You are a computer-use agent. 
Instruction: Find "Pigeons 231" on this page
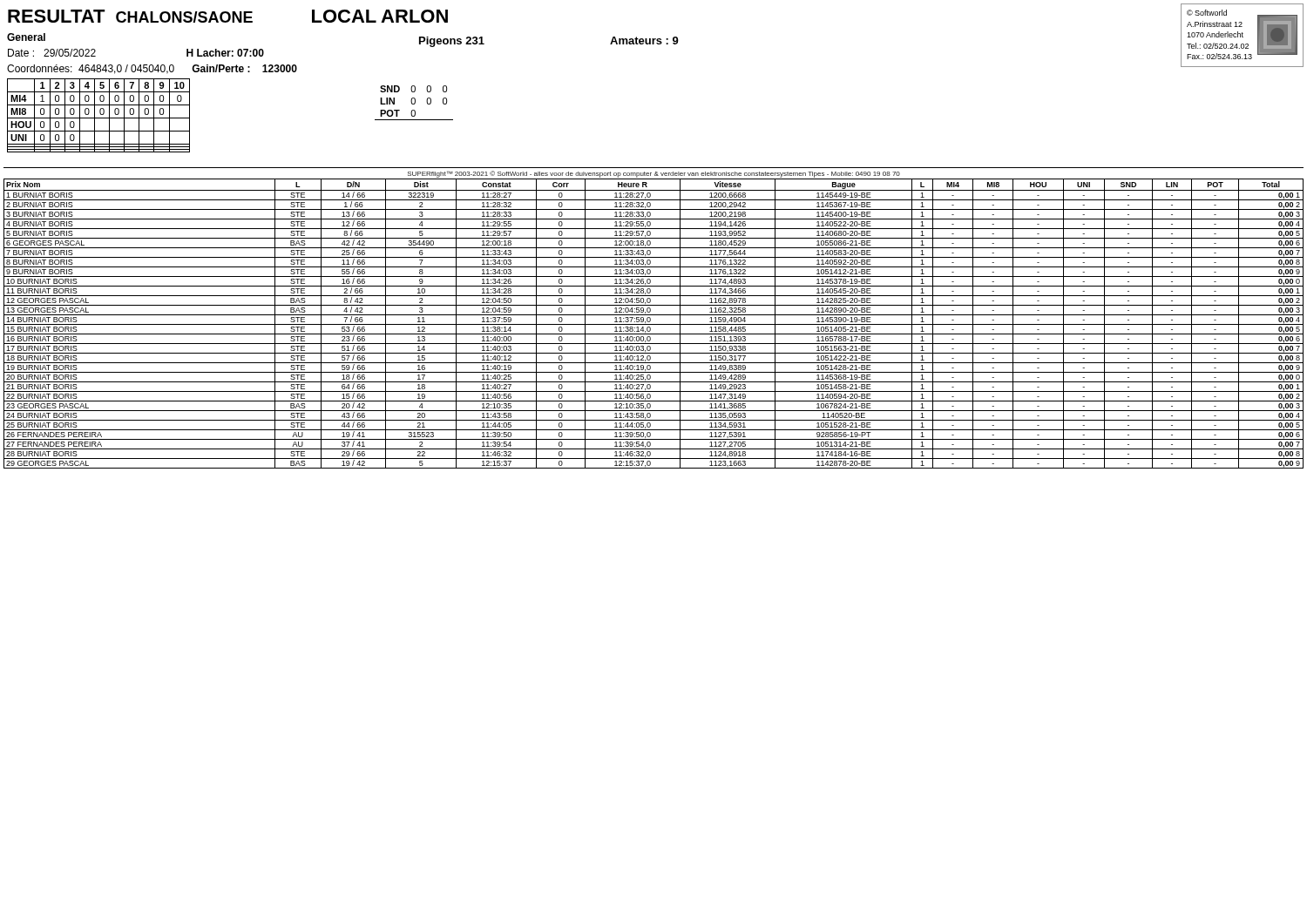pos(451,41)
